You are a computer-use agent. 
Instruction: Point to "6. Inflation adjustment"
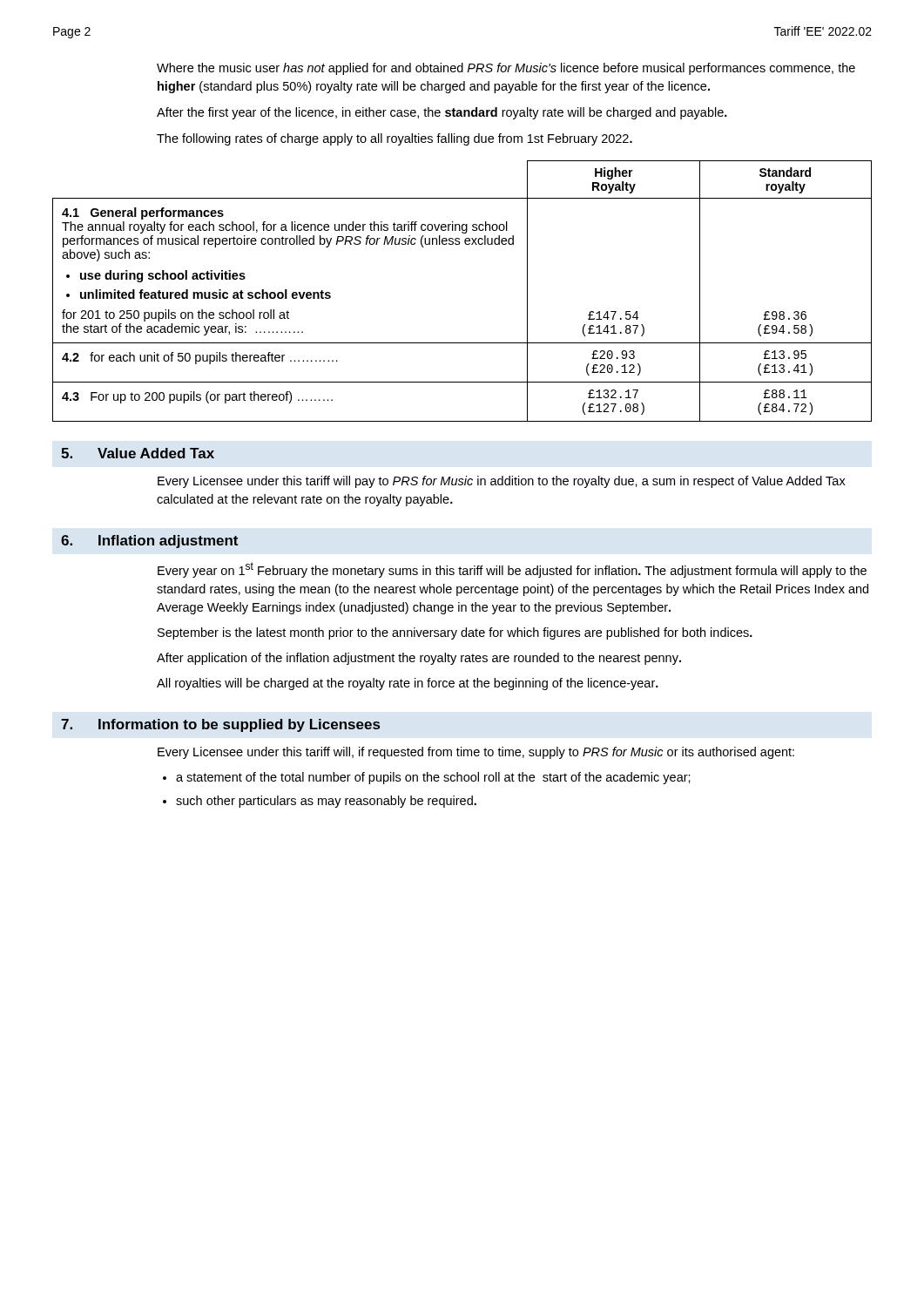150,541
